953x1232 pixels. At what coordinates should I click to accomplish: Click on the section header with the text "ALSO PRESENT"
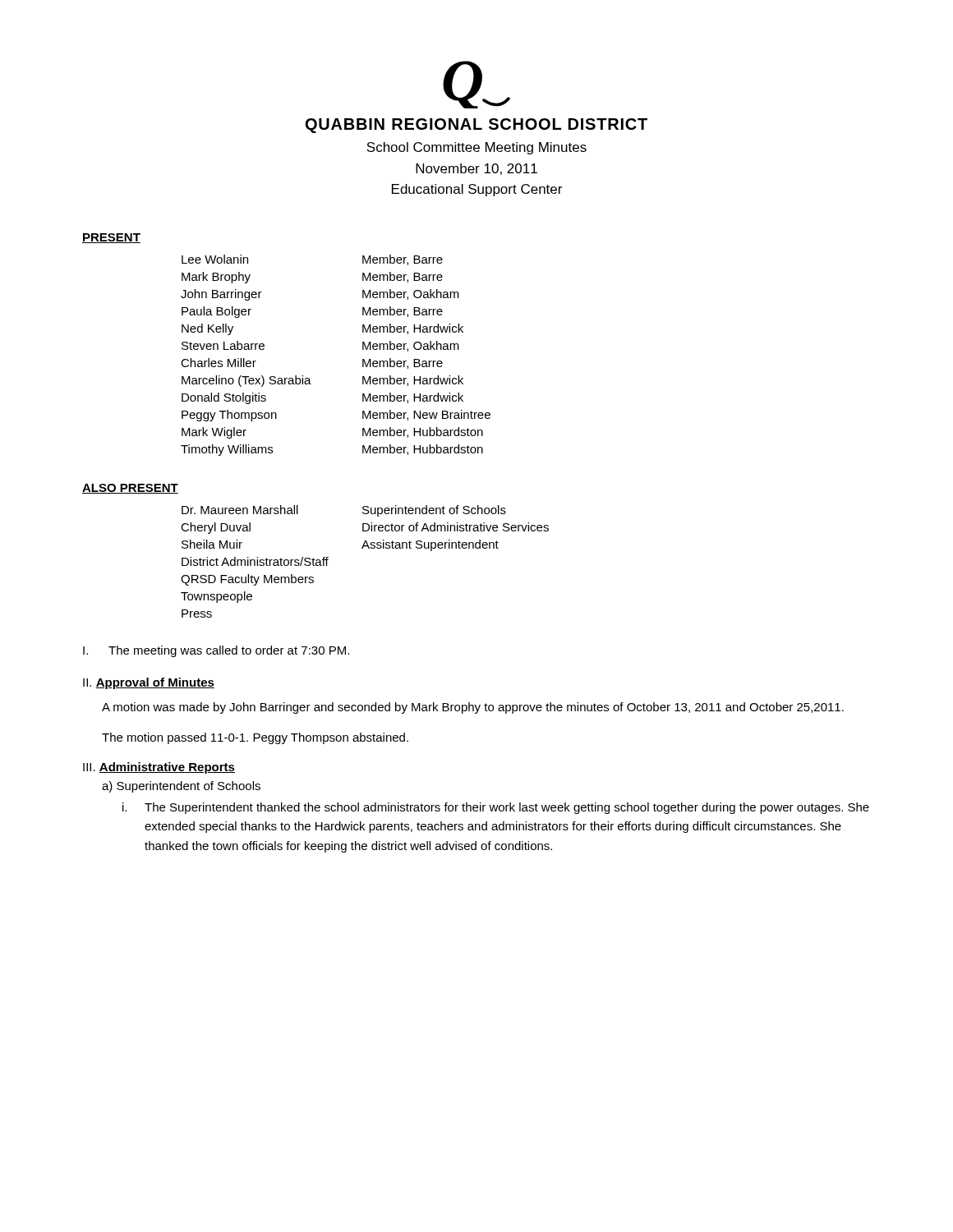pyautogui.click(x=130, y=487)
